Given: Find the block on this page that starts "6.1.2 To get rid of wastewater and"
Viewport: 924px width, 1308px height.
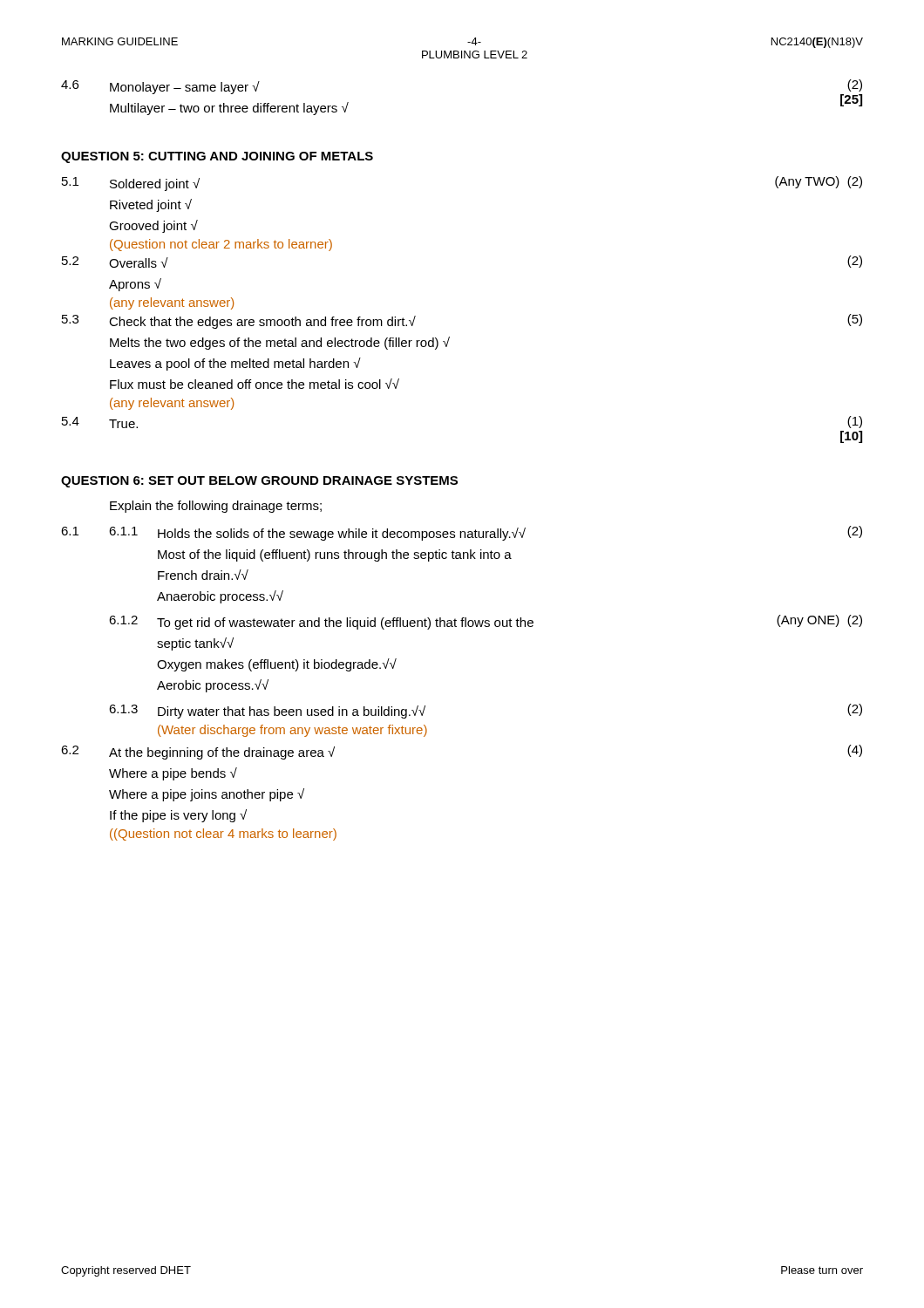Looking at the screenshot, I should 486,622.
